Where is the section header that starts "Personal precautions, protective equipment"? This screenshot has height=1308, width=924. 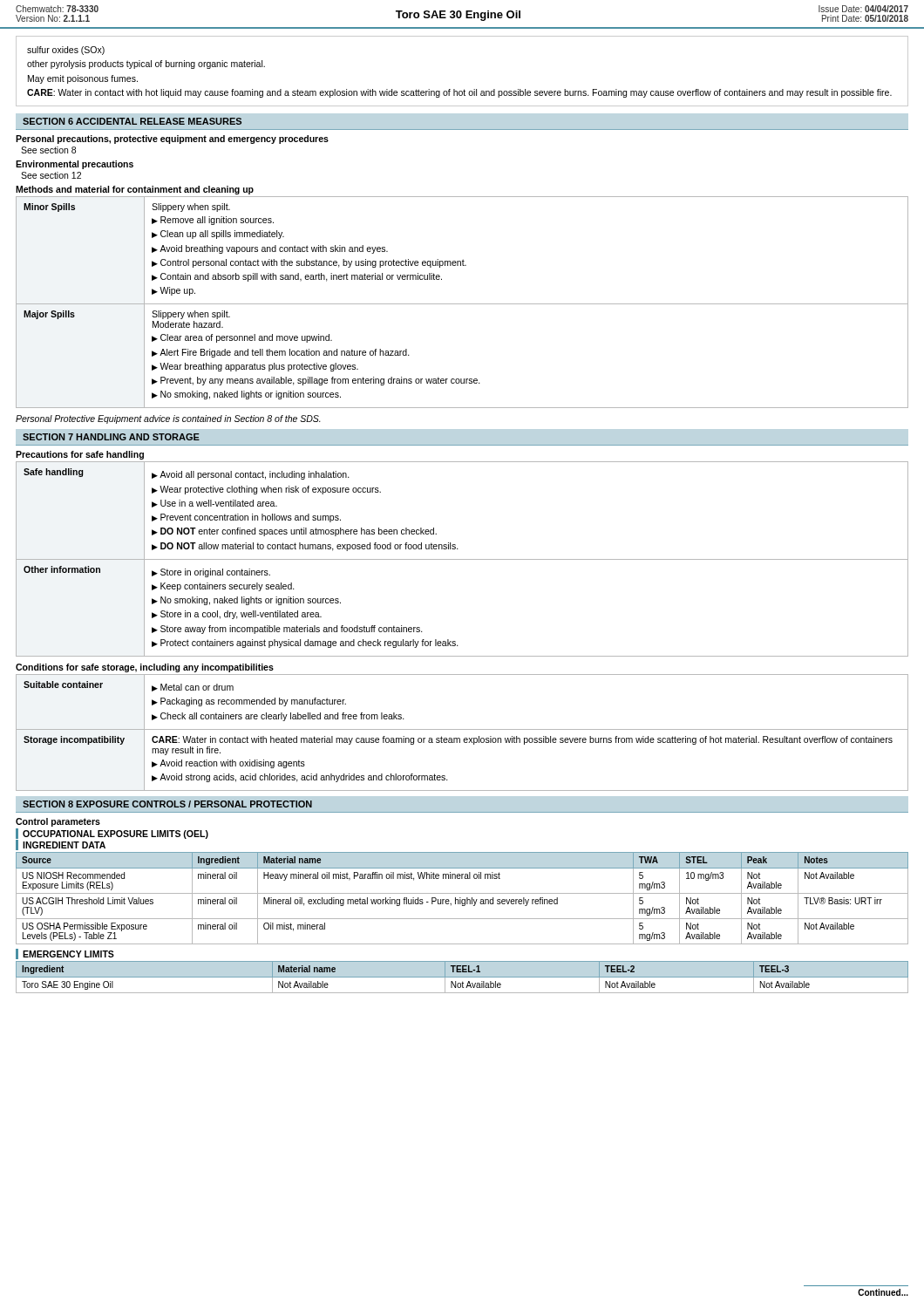[172, 139]
